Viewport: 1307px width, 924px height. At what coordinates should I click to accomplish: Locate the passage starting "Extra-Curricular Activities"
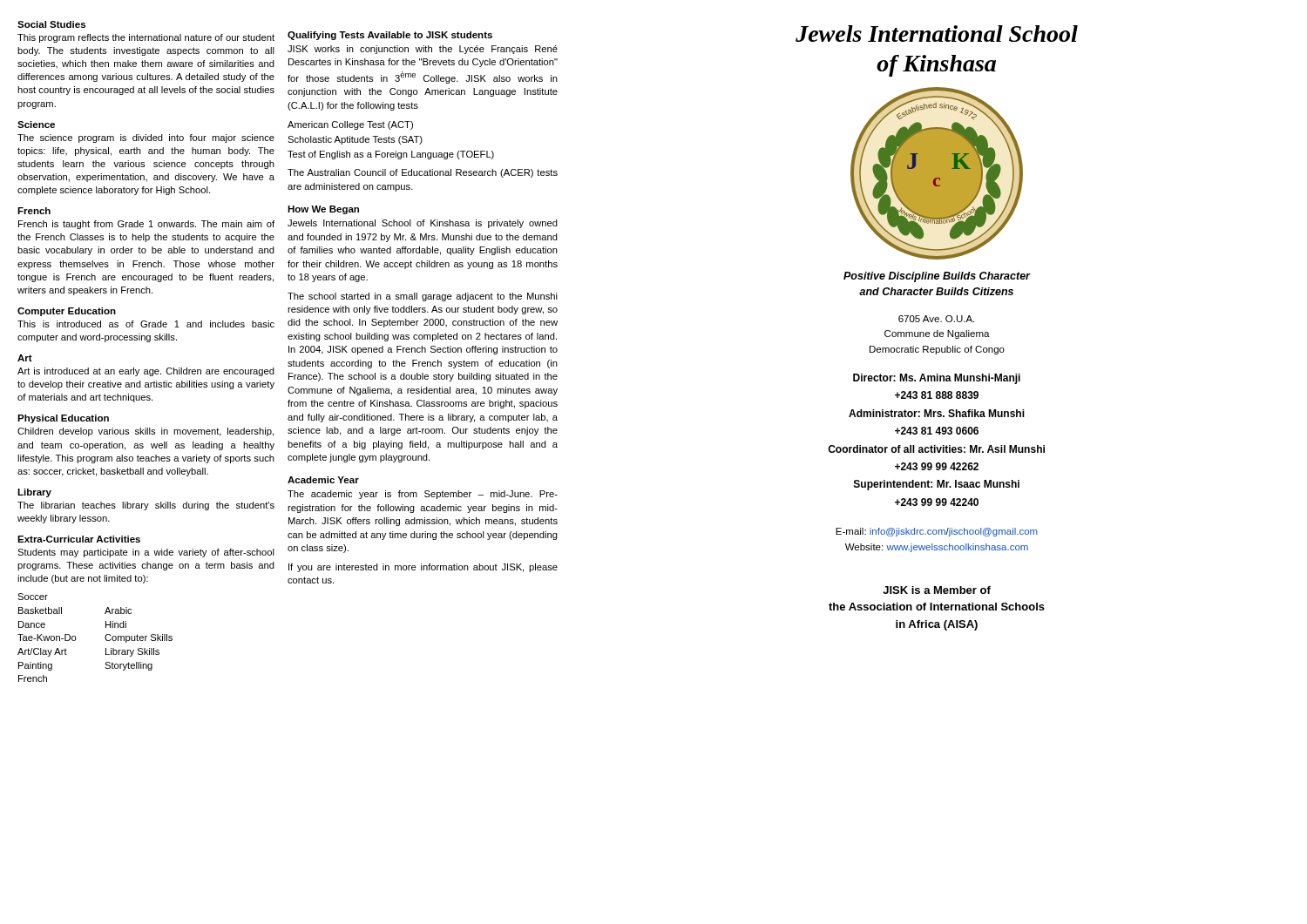[79, 539]
